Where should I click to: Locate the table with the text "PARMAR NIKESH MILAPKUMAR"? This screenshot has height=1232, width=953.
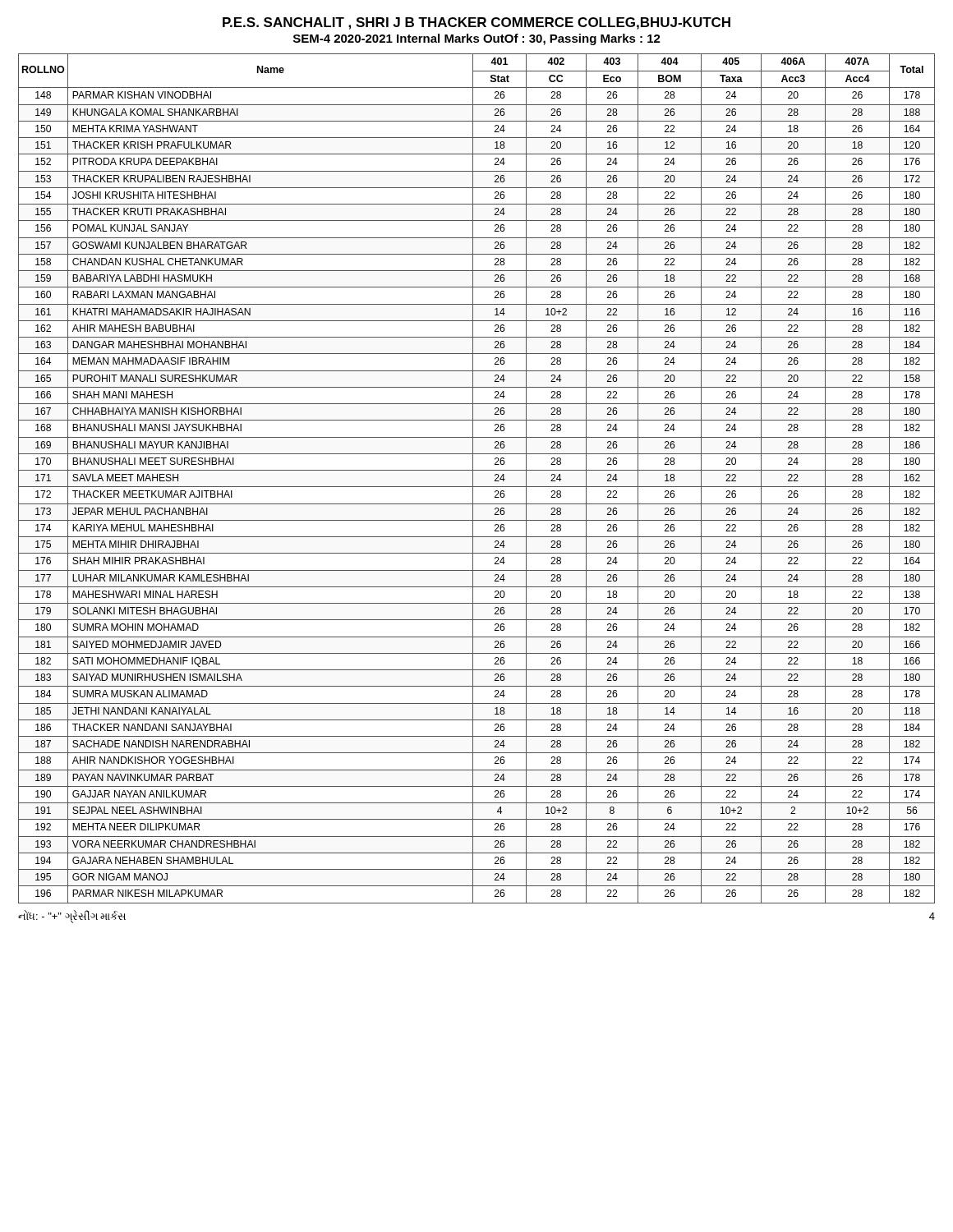point(476,478)
